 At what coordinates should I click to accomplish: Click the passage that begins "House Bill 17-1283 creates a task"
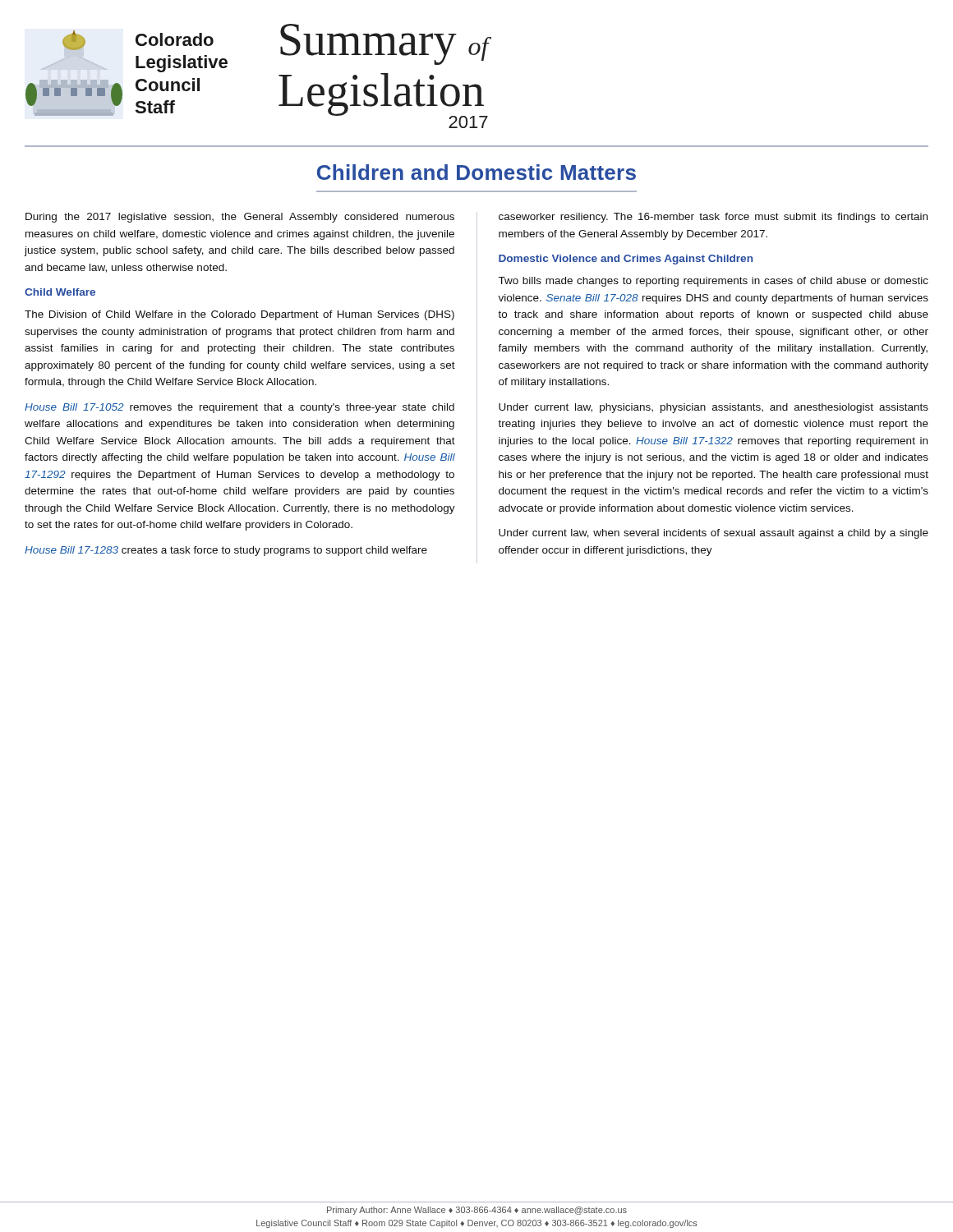pos(240,550)
